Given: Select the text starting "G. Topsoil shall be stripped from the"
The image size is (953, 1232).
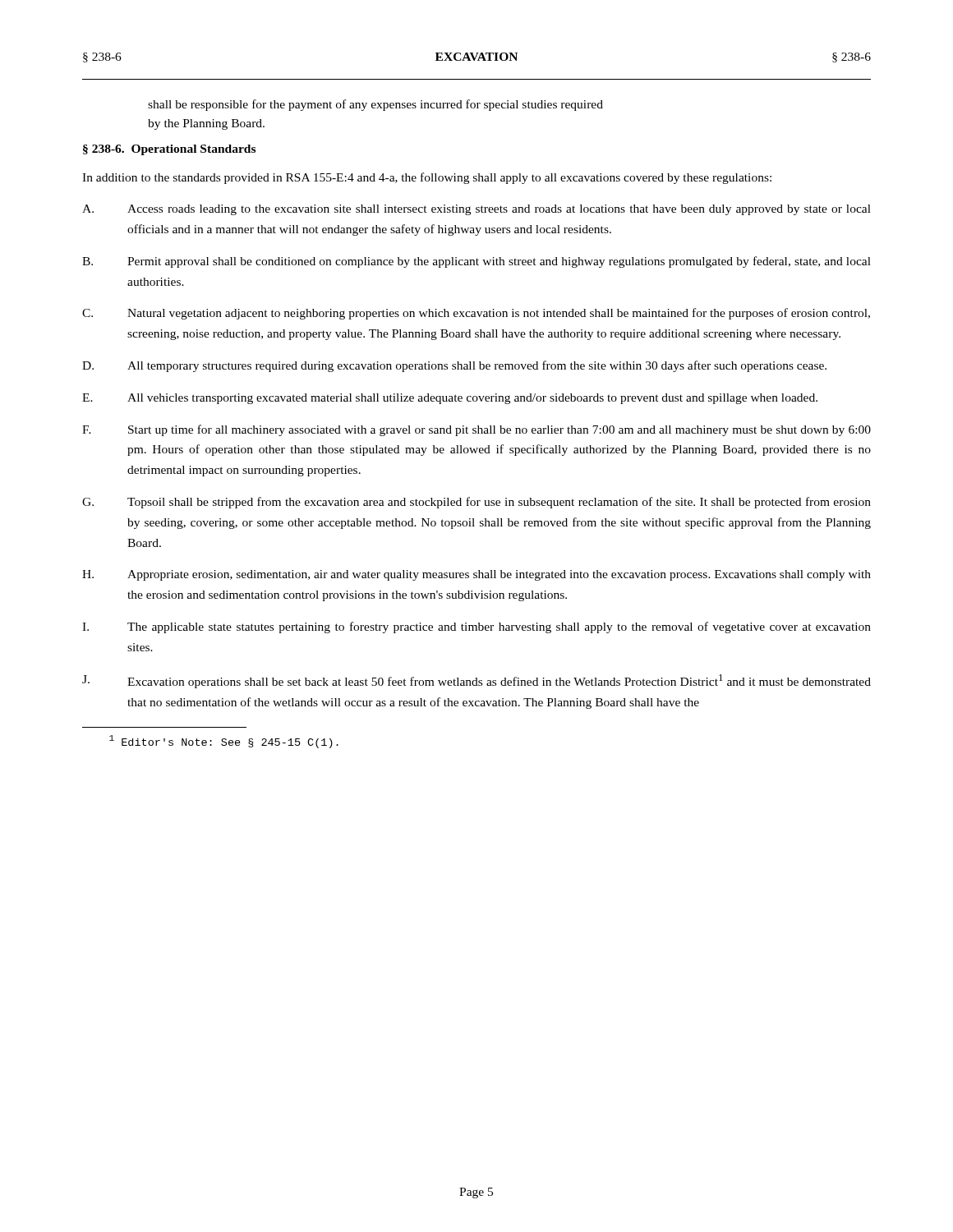Looking at the screenshot, I should pyautogui.click(x=476, y=523).
